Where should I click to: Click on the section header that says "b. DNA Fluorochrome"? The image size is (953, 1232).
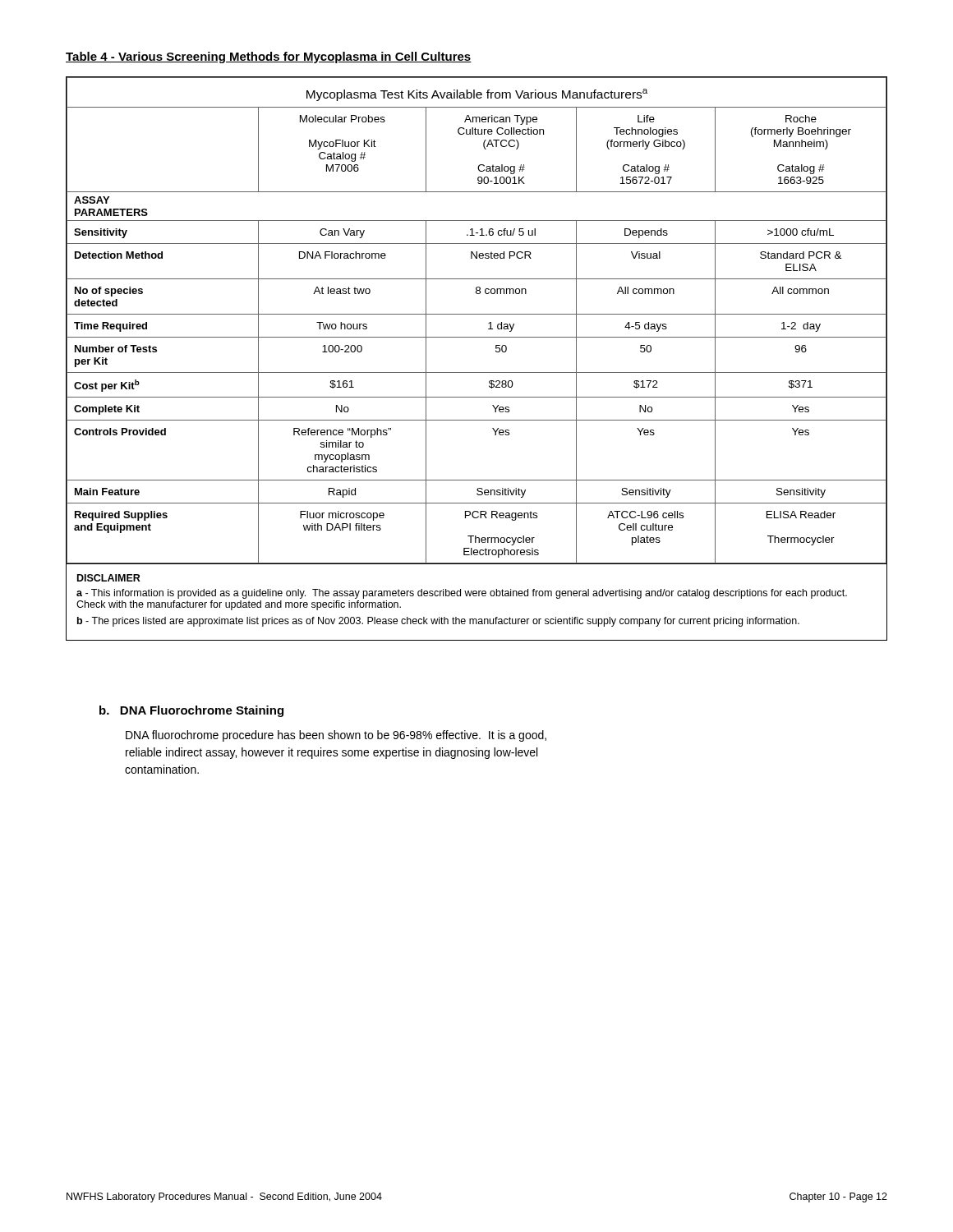point(191,710)
